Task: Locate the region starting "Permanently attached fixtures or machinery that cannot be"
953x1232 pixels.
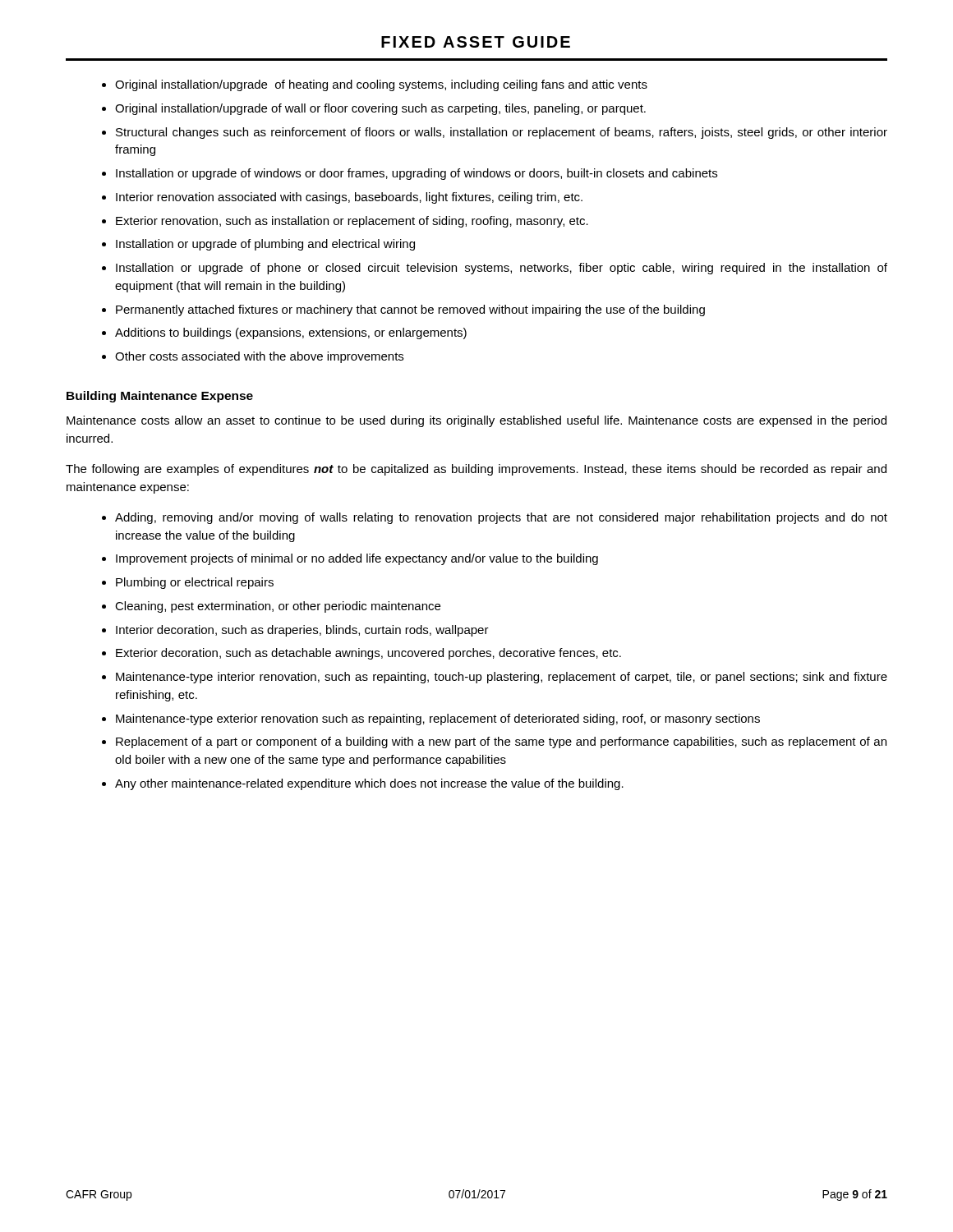Action: tap(410, 309)
